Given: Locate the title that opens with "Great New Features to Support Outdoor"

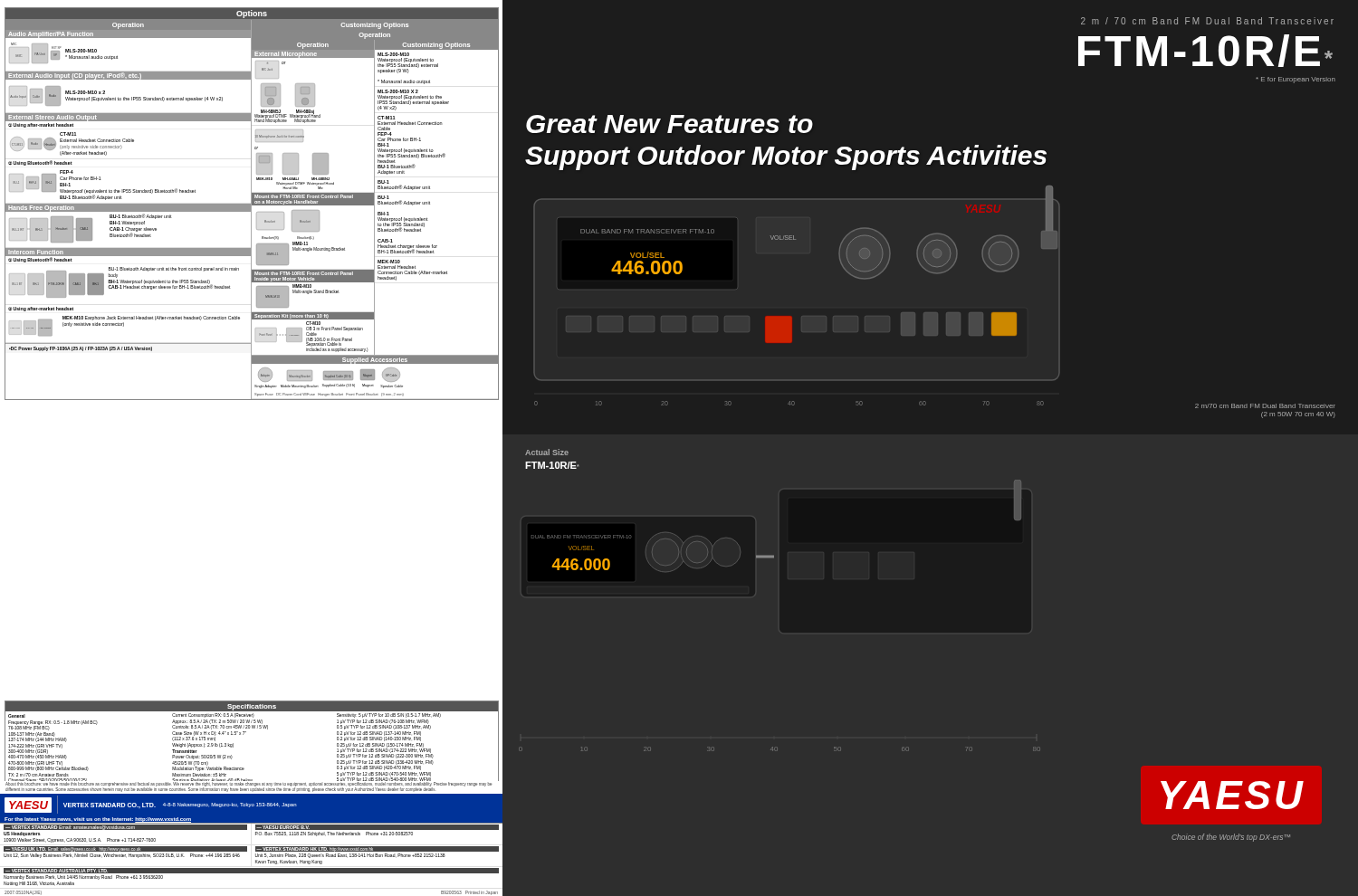Looking at the screenshot, I should [786, 140].
